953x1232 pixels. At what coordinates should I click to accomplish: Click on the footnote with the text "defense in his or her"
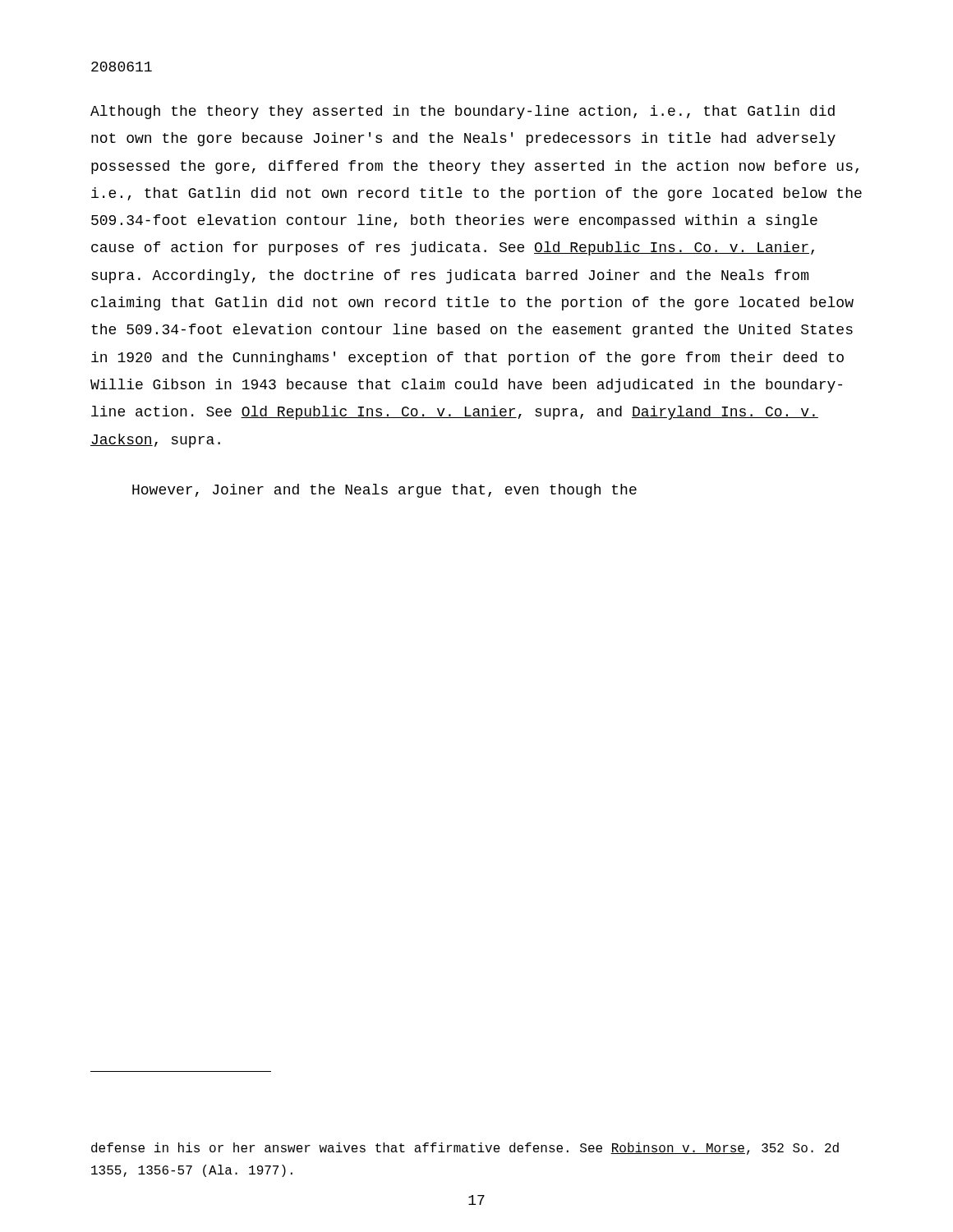pos(476,1160)
